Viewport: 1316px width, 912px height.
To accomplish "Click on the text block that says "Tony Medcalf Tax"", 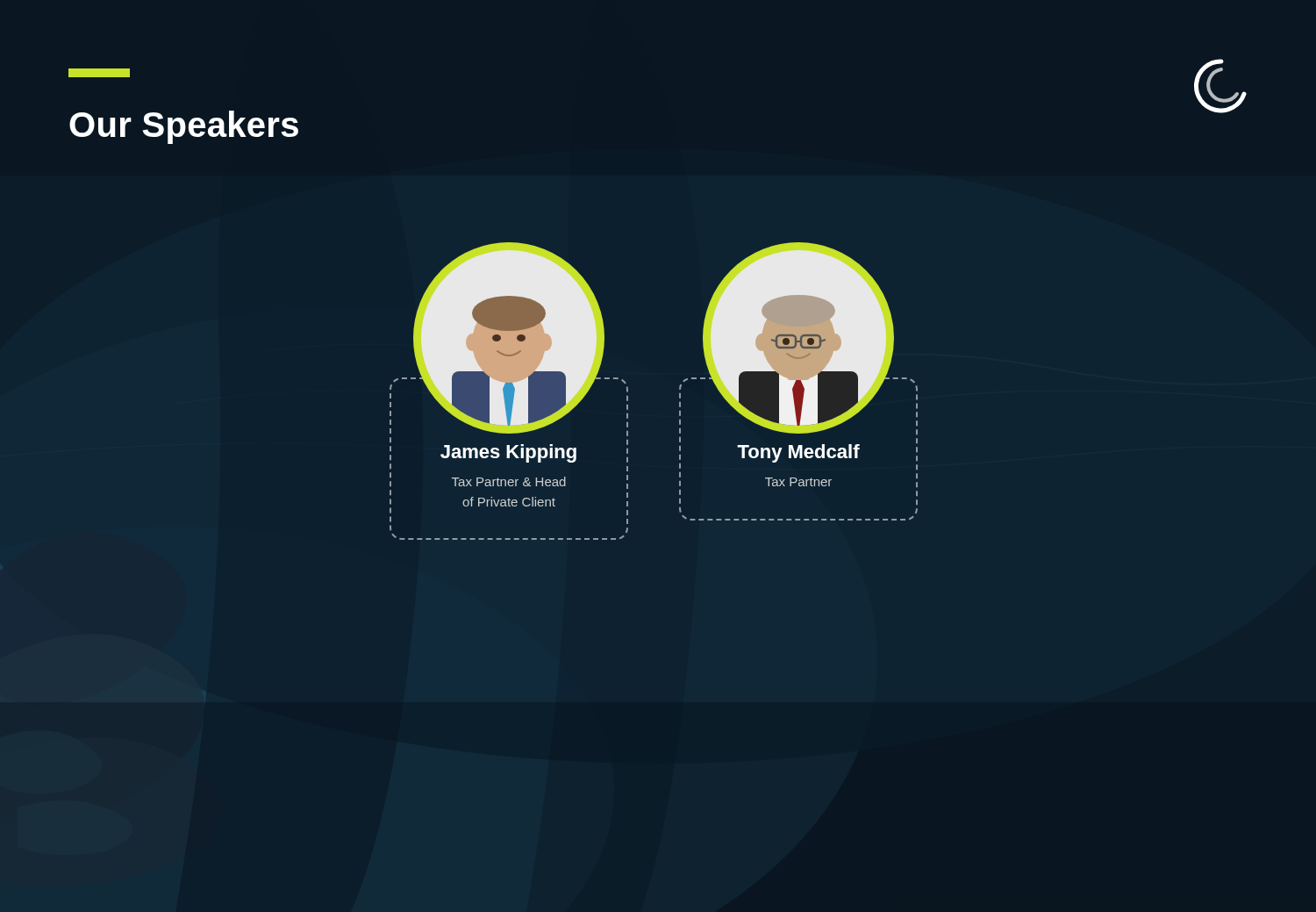I will pos(798,466).
